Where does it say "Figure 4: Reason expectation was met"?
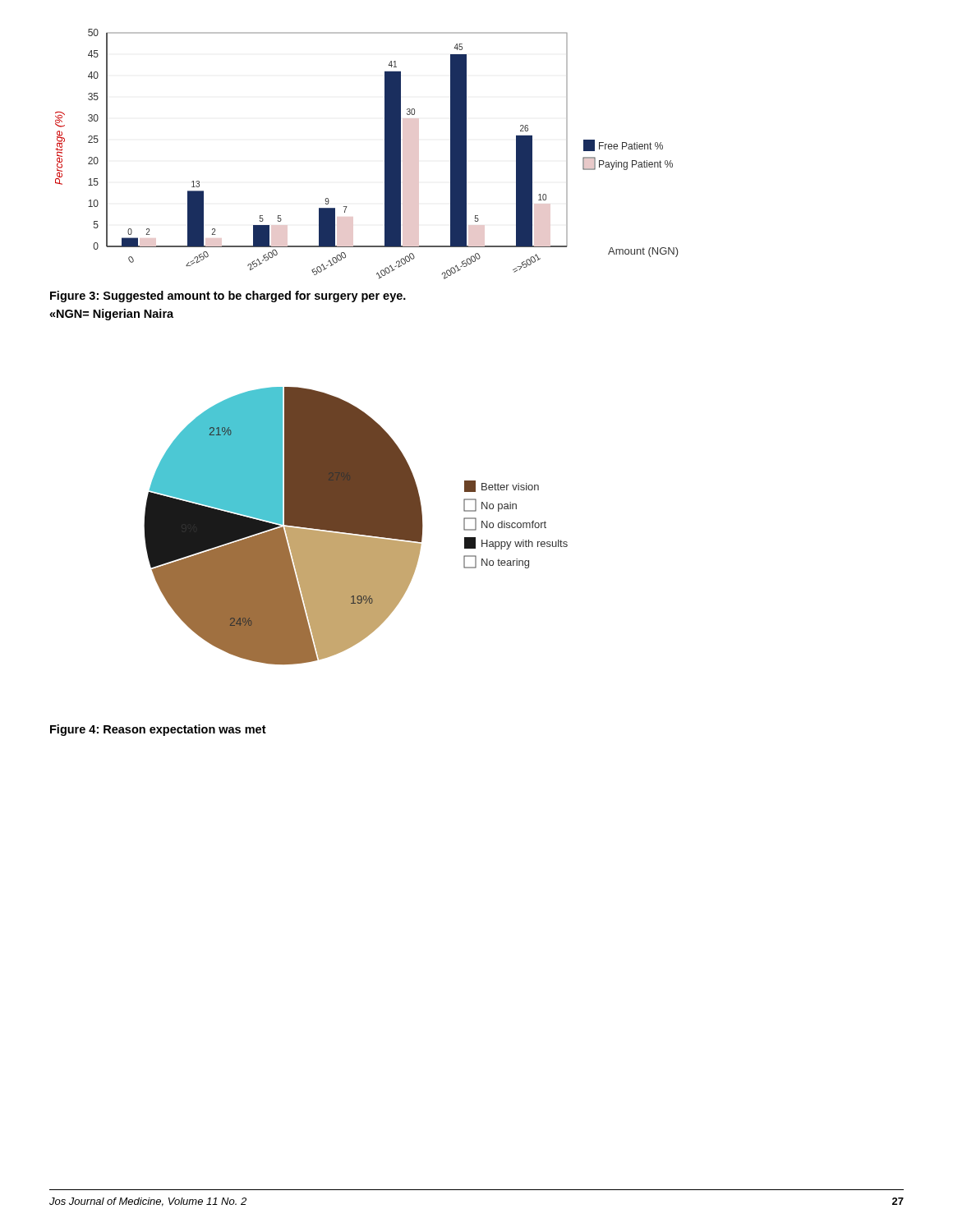Viewport: 953px width, 1232px height. (x=158, y=729)
